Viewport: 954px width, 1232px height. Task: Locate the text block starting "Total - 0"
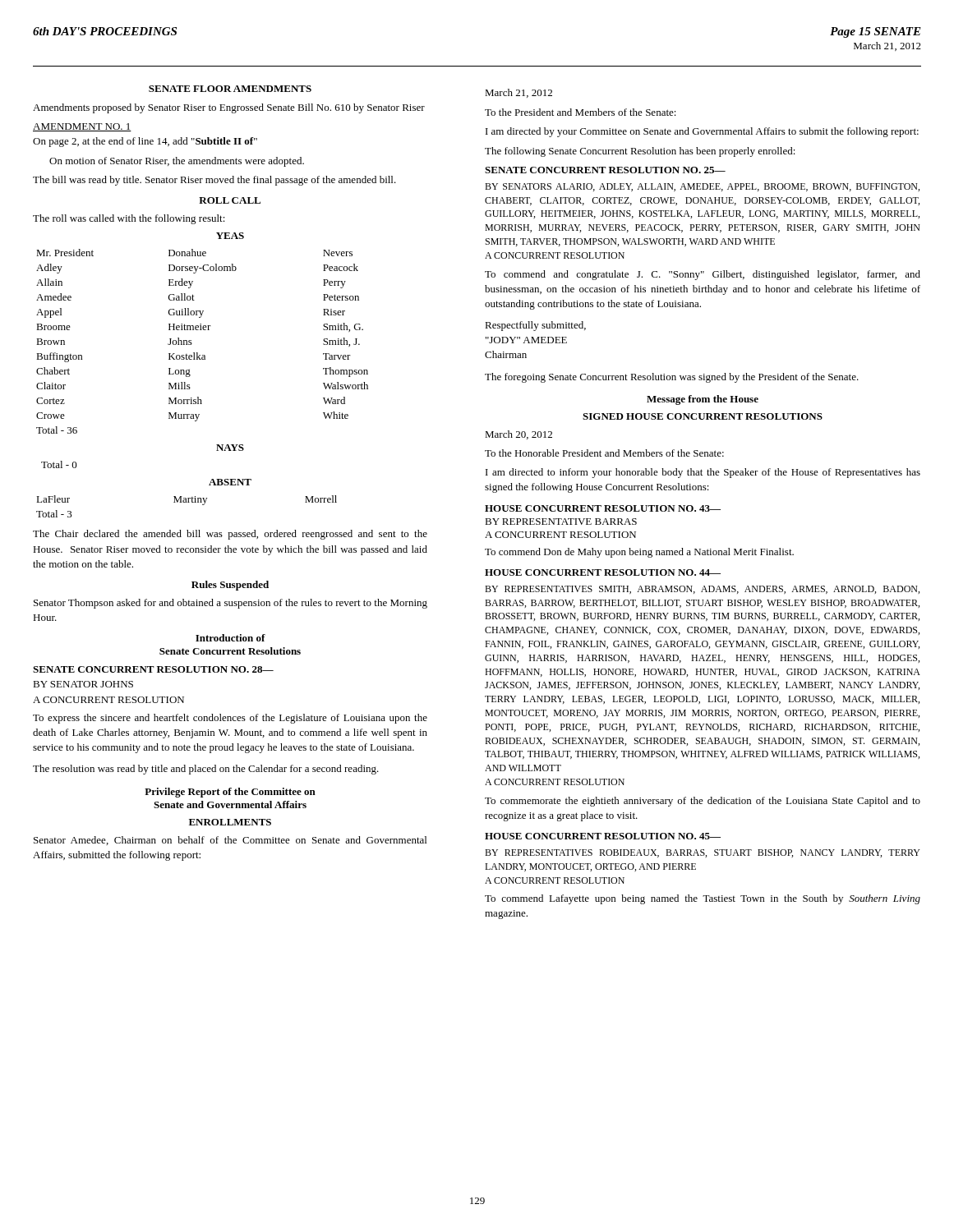tap(59, 464)
